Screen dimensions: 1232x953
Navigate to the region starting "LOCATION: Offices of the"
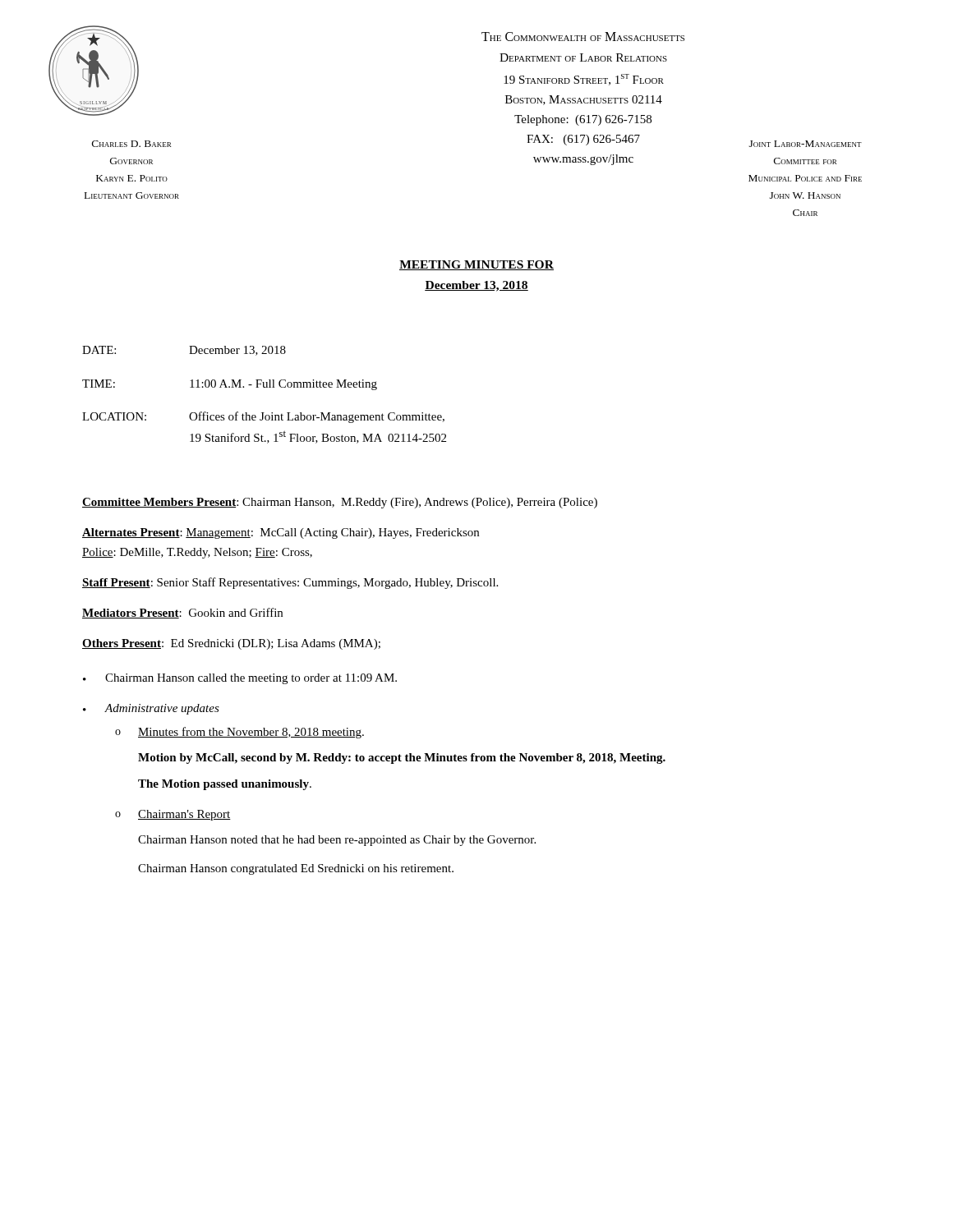(x=263, y=417)
